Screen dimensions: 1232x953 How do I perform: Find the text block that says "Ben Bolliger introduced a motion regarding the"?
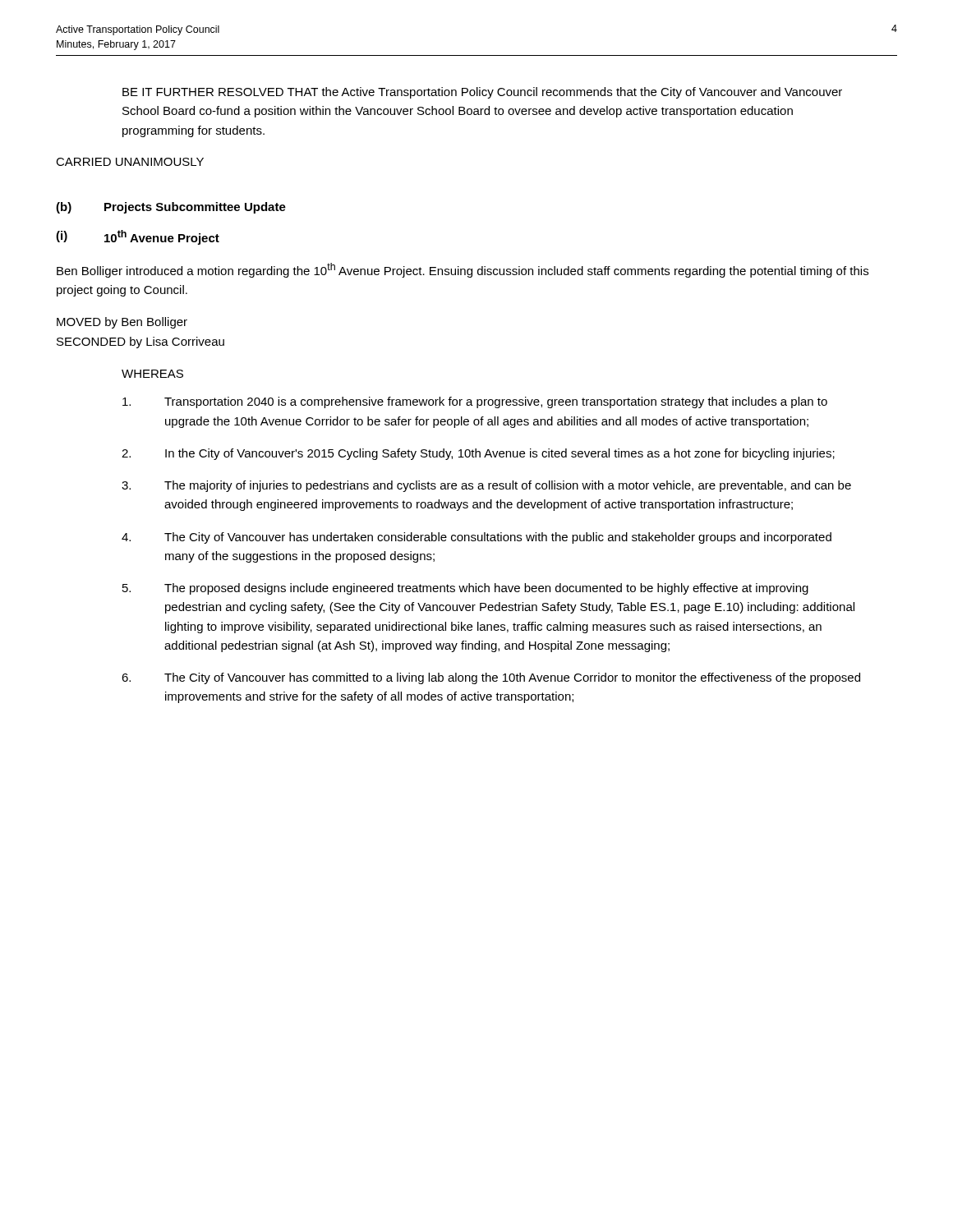462,279
